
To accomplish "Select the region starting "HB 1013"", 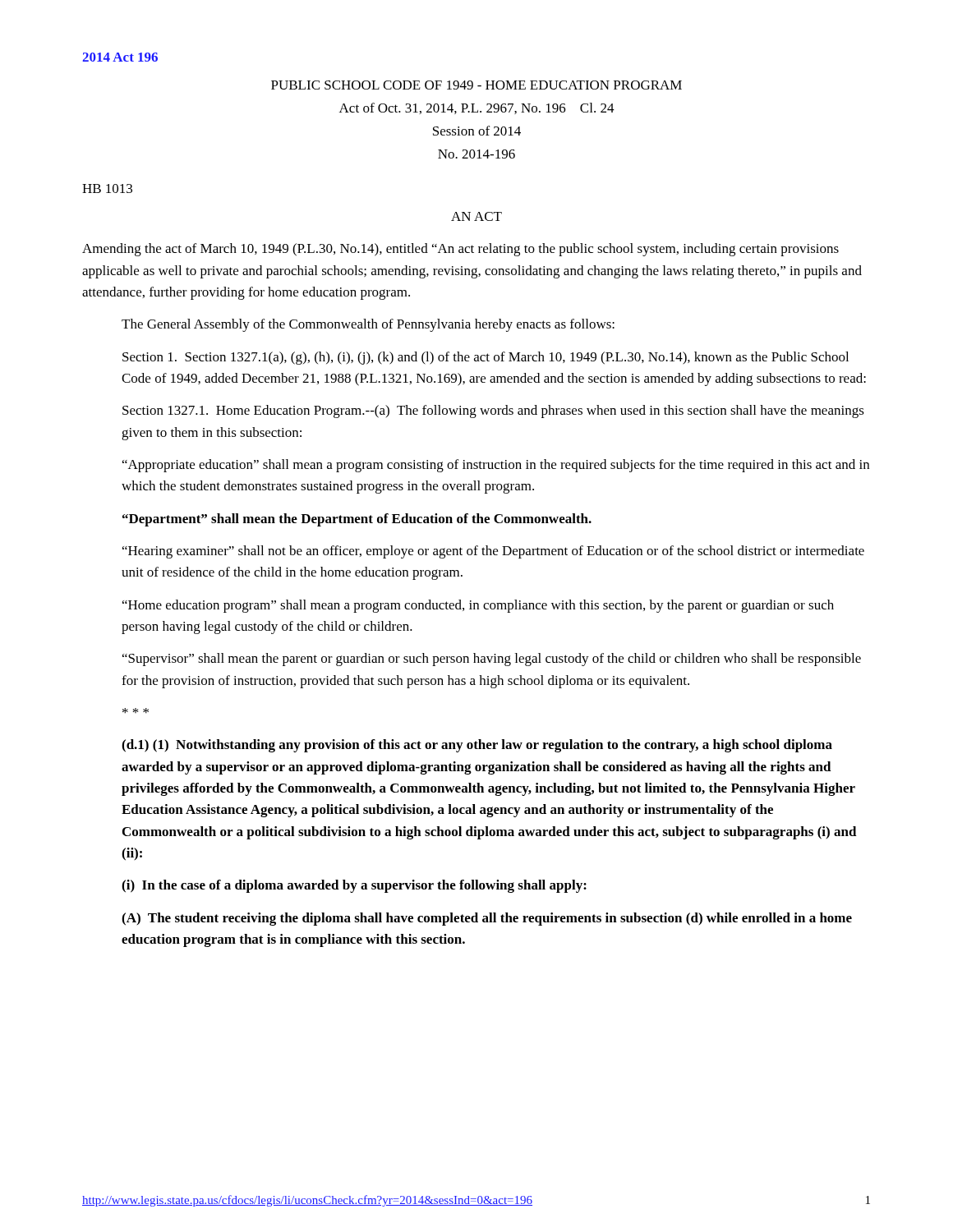I will pyautogui.click(x=108, y=189).
